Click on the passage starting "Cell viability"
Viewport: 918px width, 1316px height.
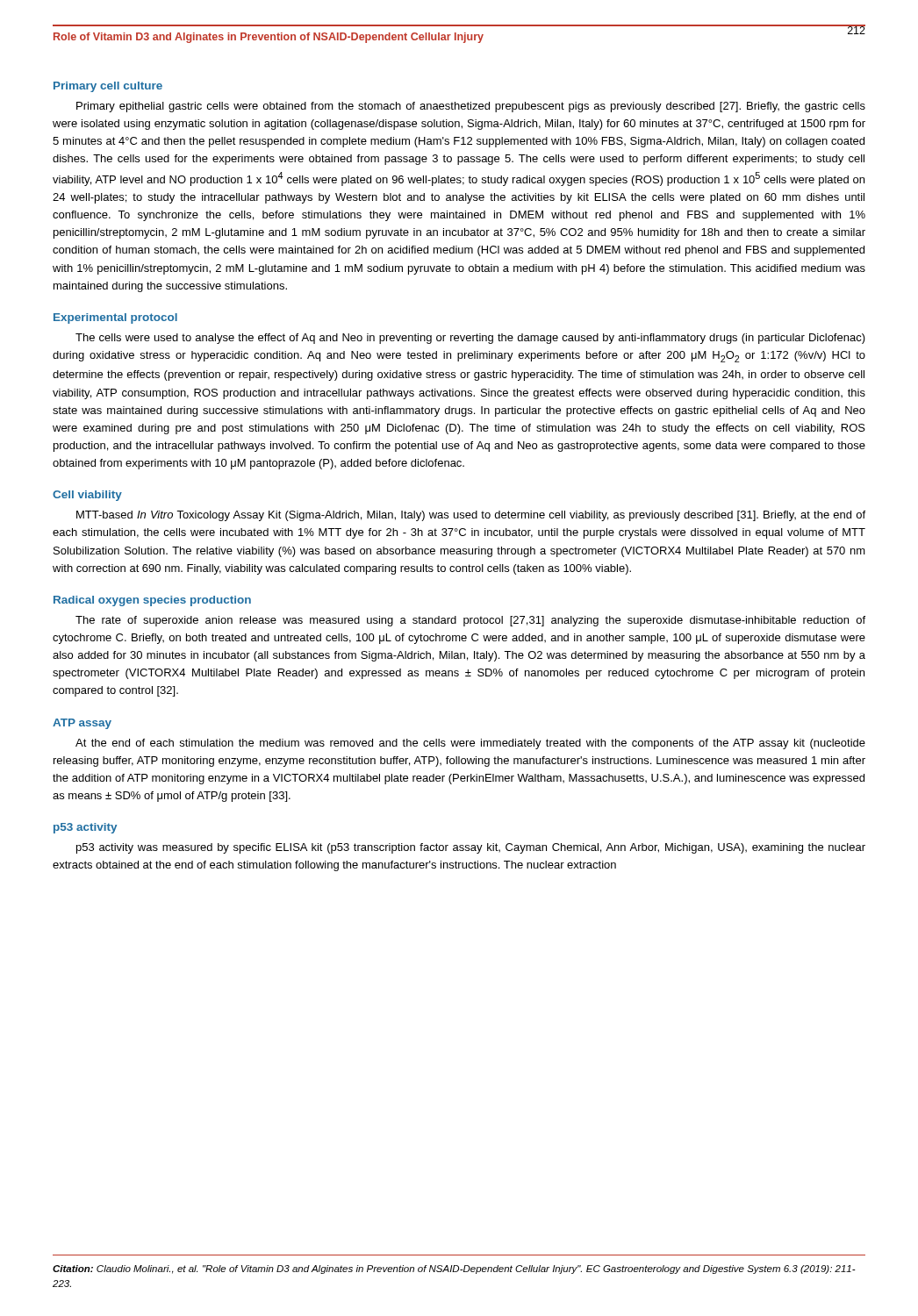pos(87,495)
